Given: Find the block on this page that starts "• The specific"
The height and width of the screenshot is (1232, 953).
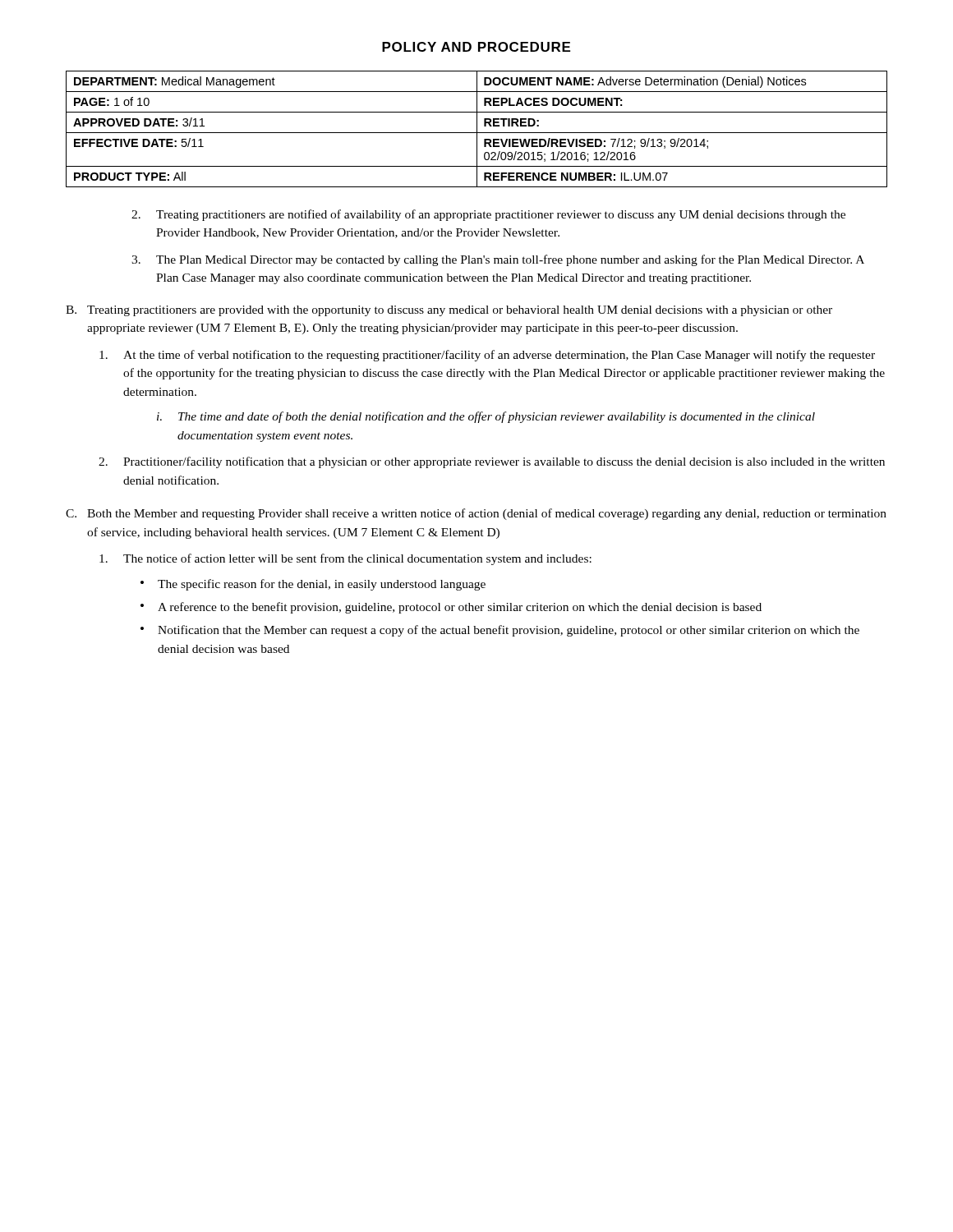Looking at the screenshot, I should (x=313, y=584).
